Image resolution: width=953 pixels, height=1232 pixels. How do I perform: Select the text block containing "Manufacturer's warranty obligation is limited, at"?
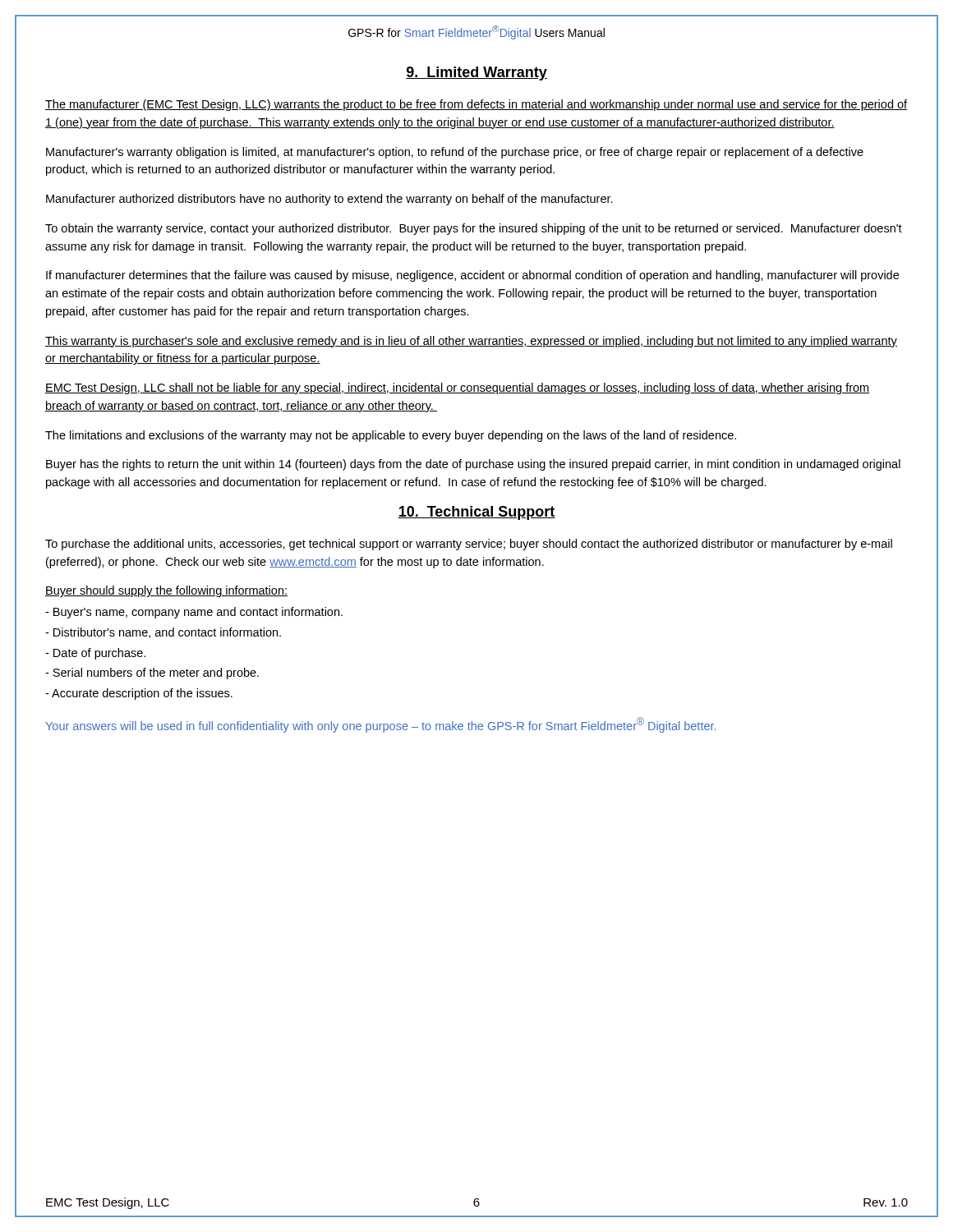[x=454, y=160]
